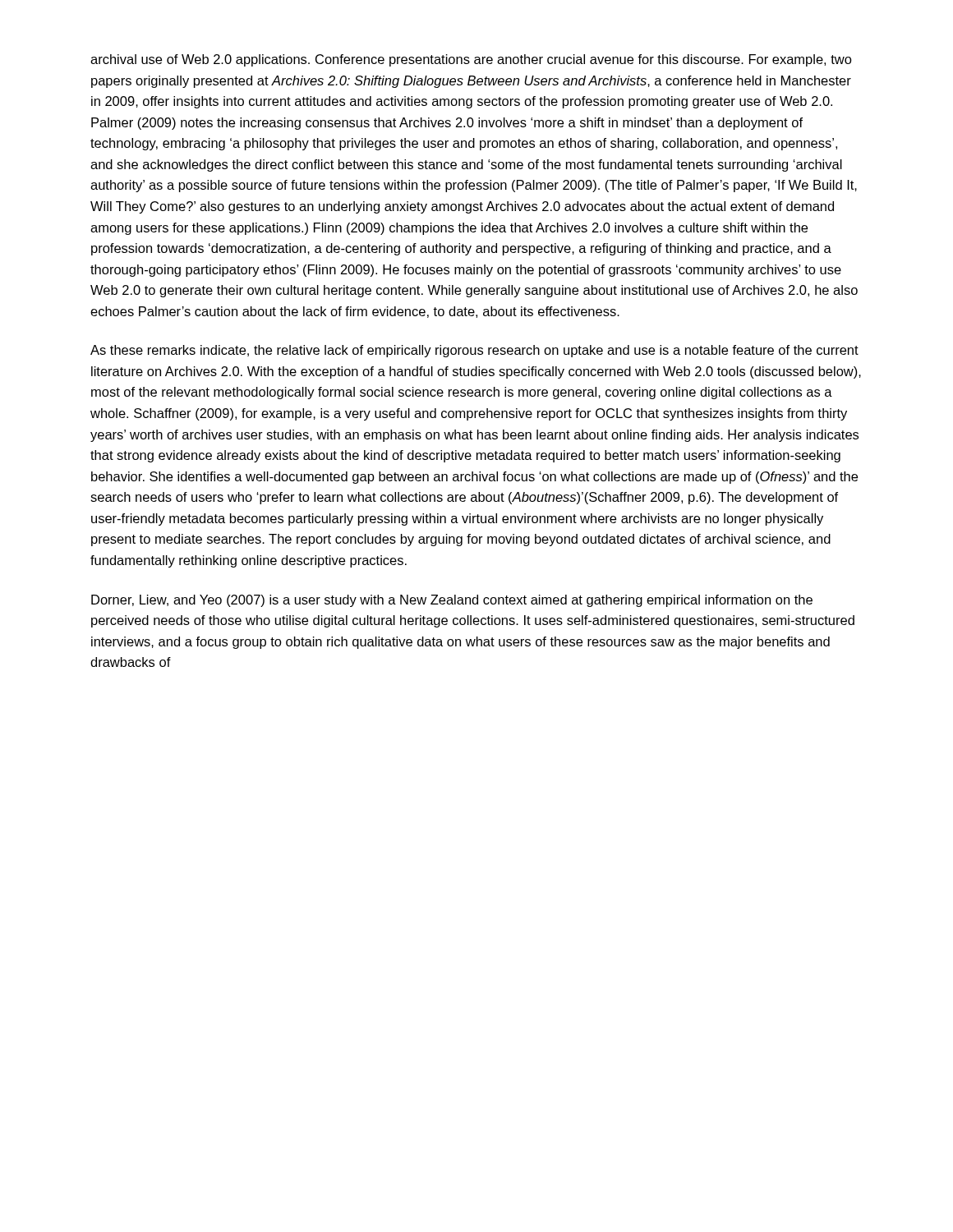Point to the passage starting "archival use of"

click(x=474, y=185)
